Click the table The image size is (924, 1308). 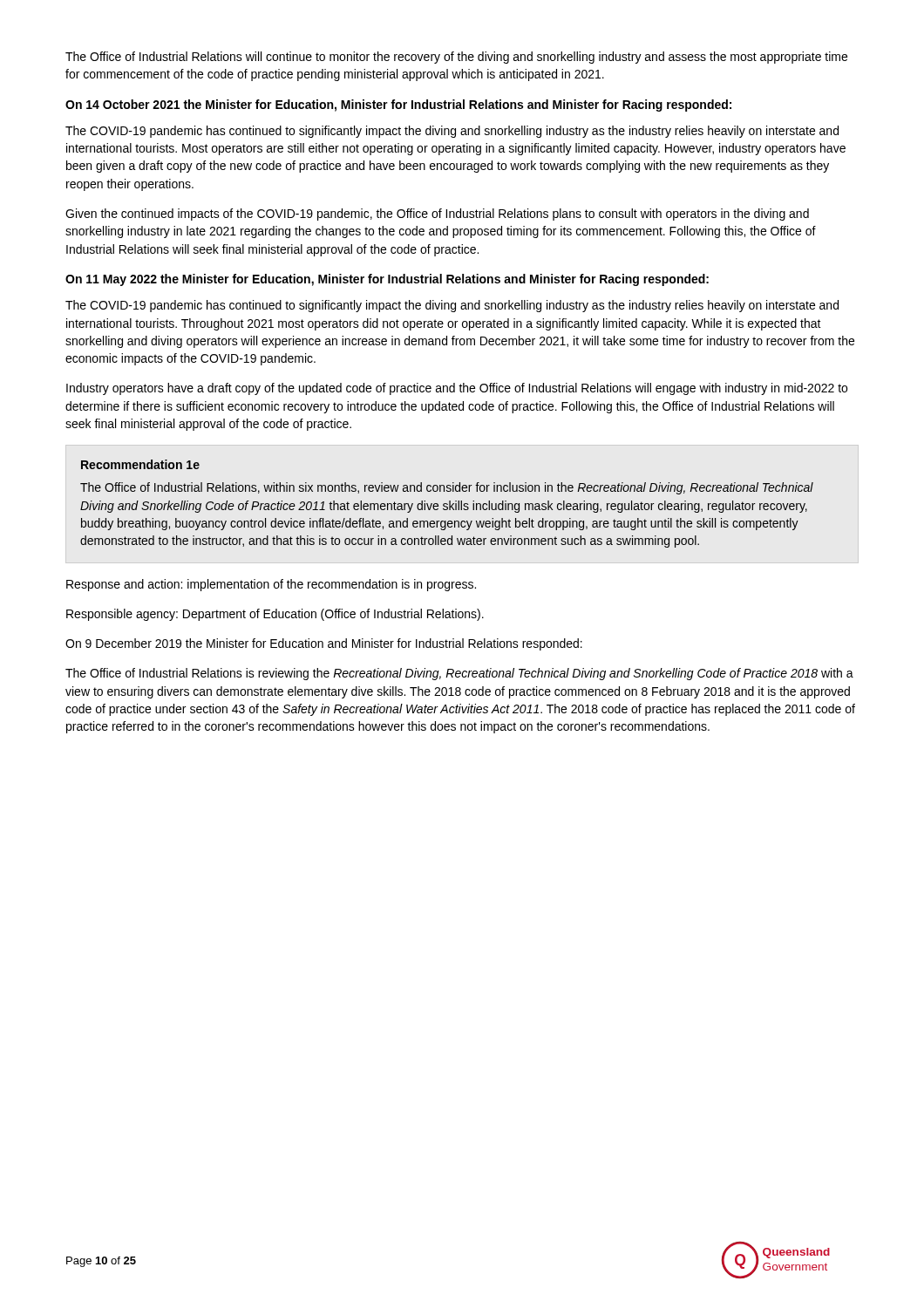click(462, 504)
